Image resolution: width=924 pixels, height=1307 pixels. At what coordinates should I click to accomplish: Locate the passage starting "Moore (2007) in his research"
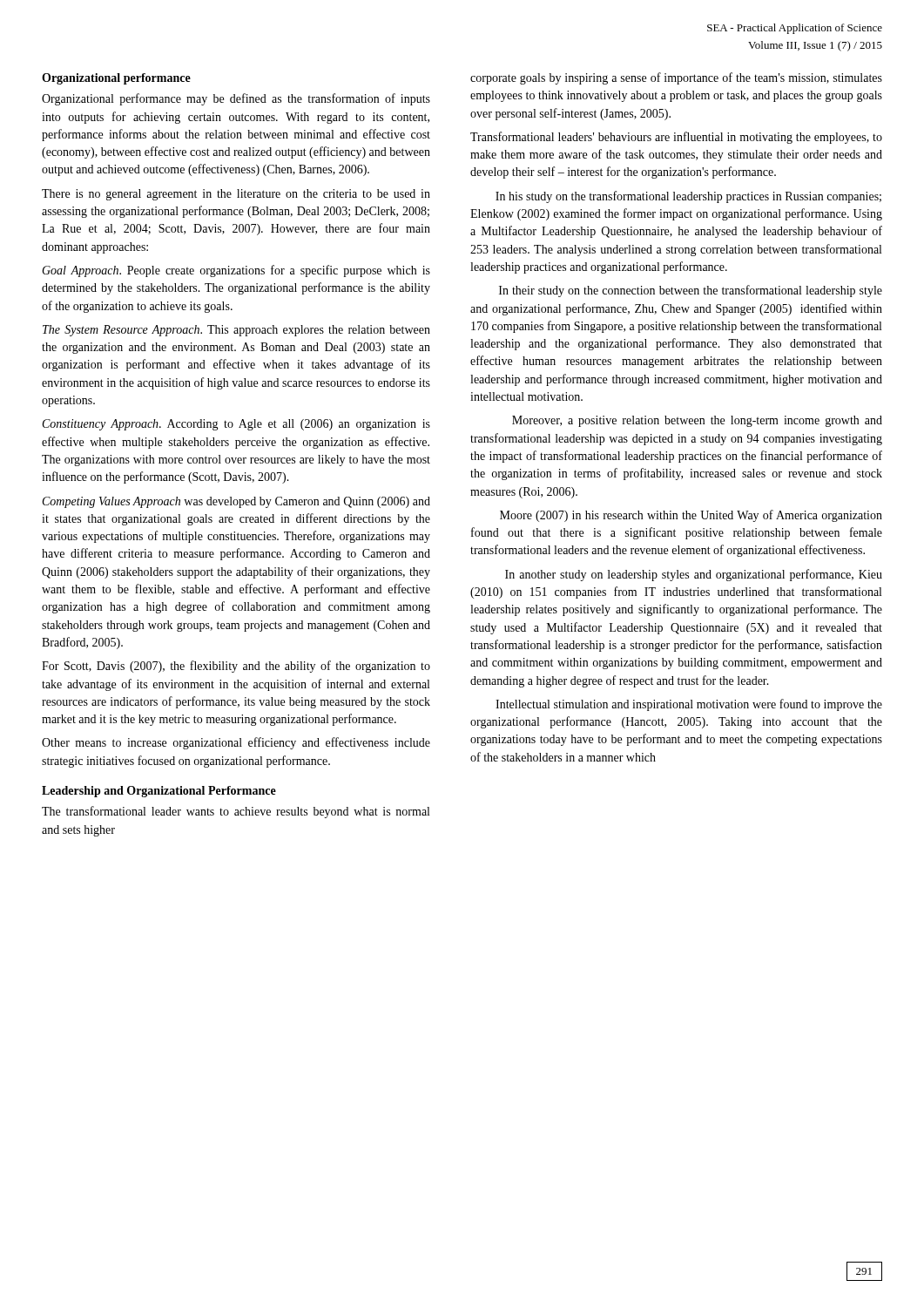[676, 533]
